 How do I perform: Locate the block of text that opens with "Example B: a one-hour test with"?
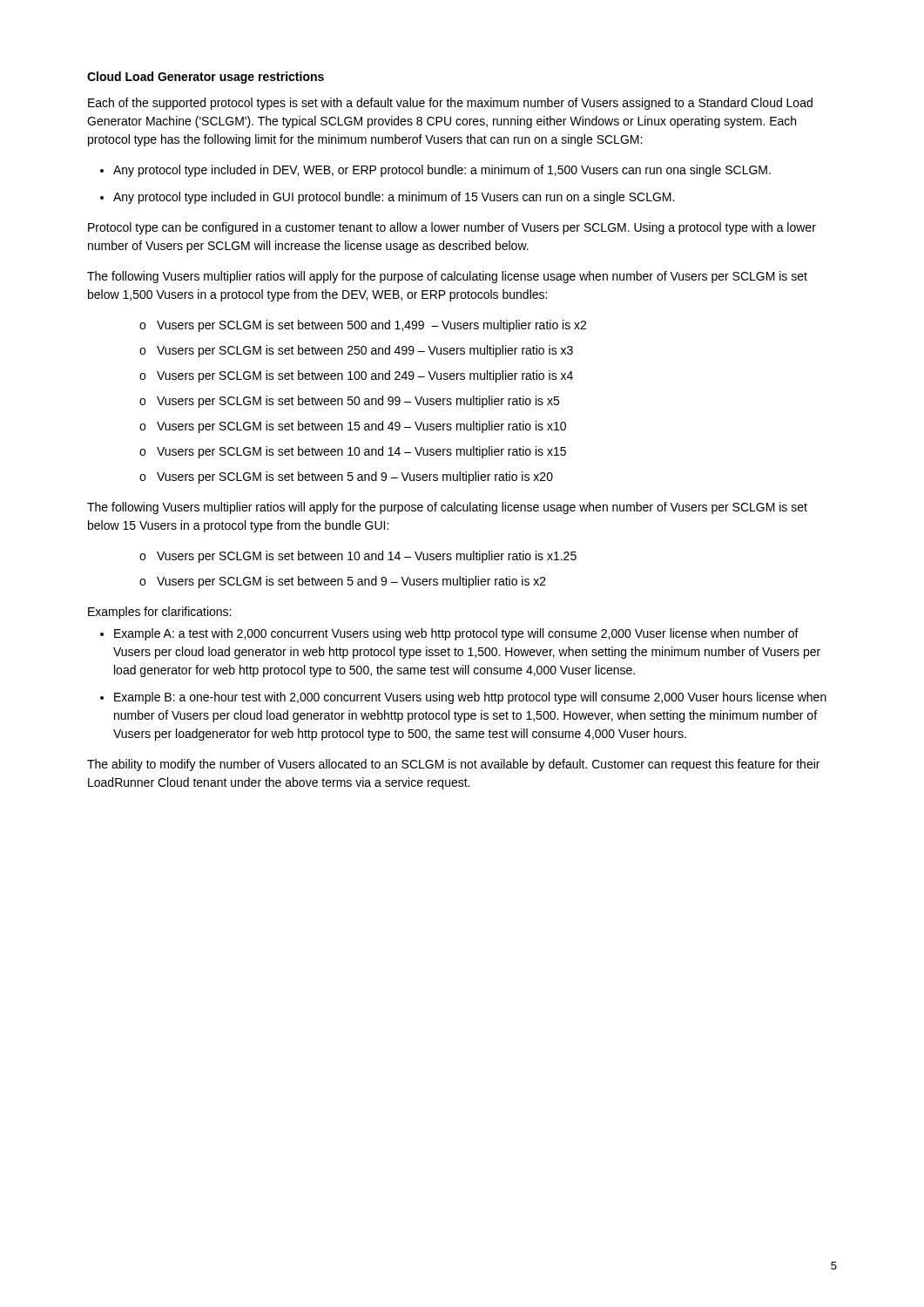[x=470, y=715]
